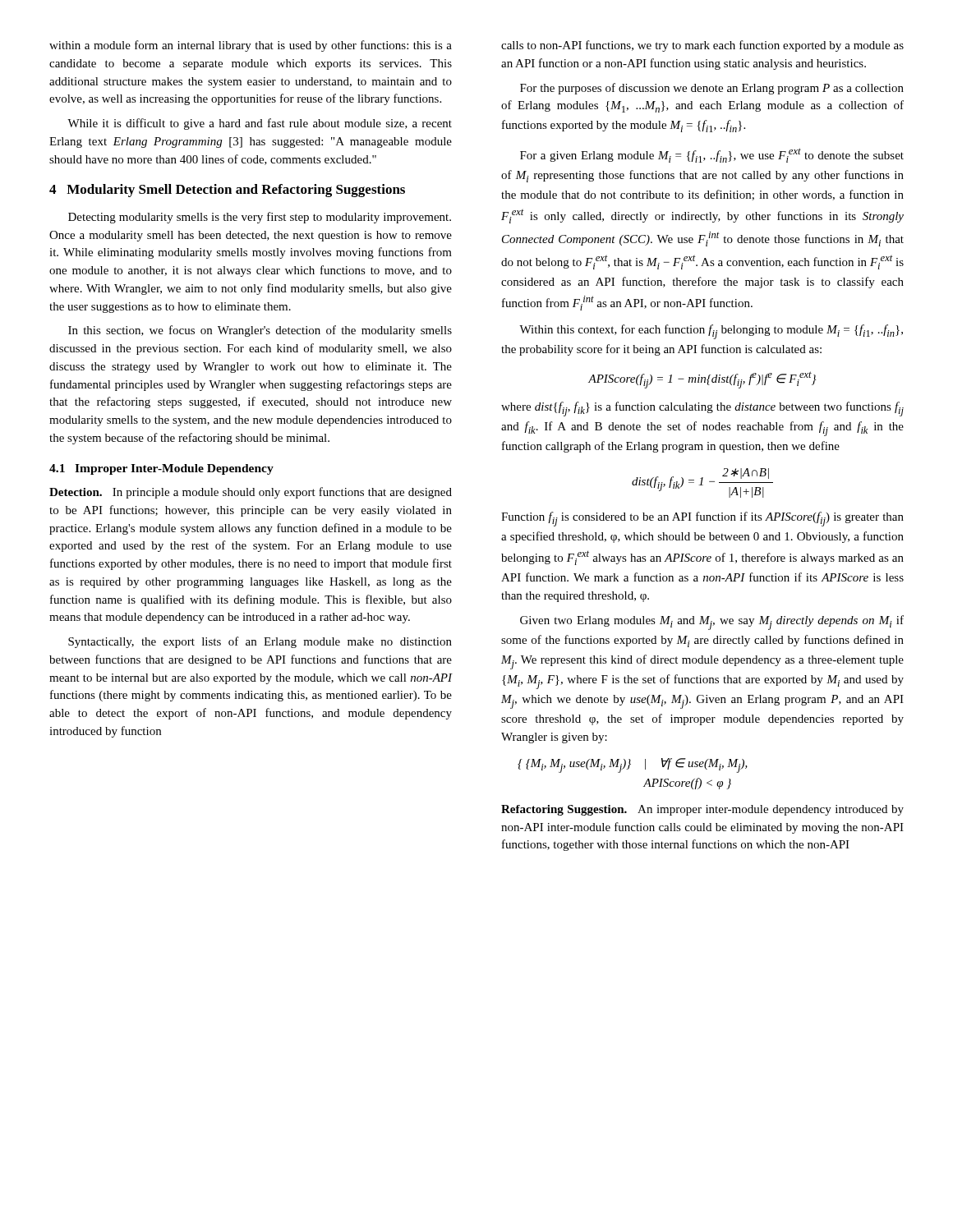Where does it say "dist(fij, fik) = 1 − 2∗|A∩B||A|+|B|"?
The image size is (953, 1232).
[702, 482]
